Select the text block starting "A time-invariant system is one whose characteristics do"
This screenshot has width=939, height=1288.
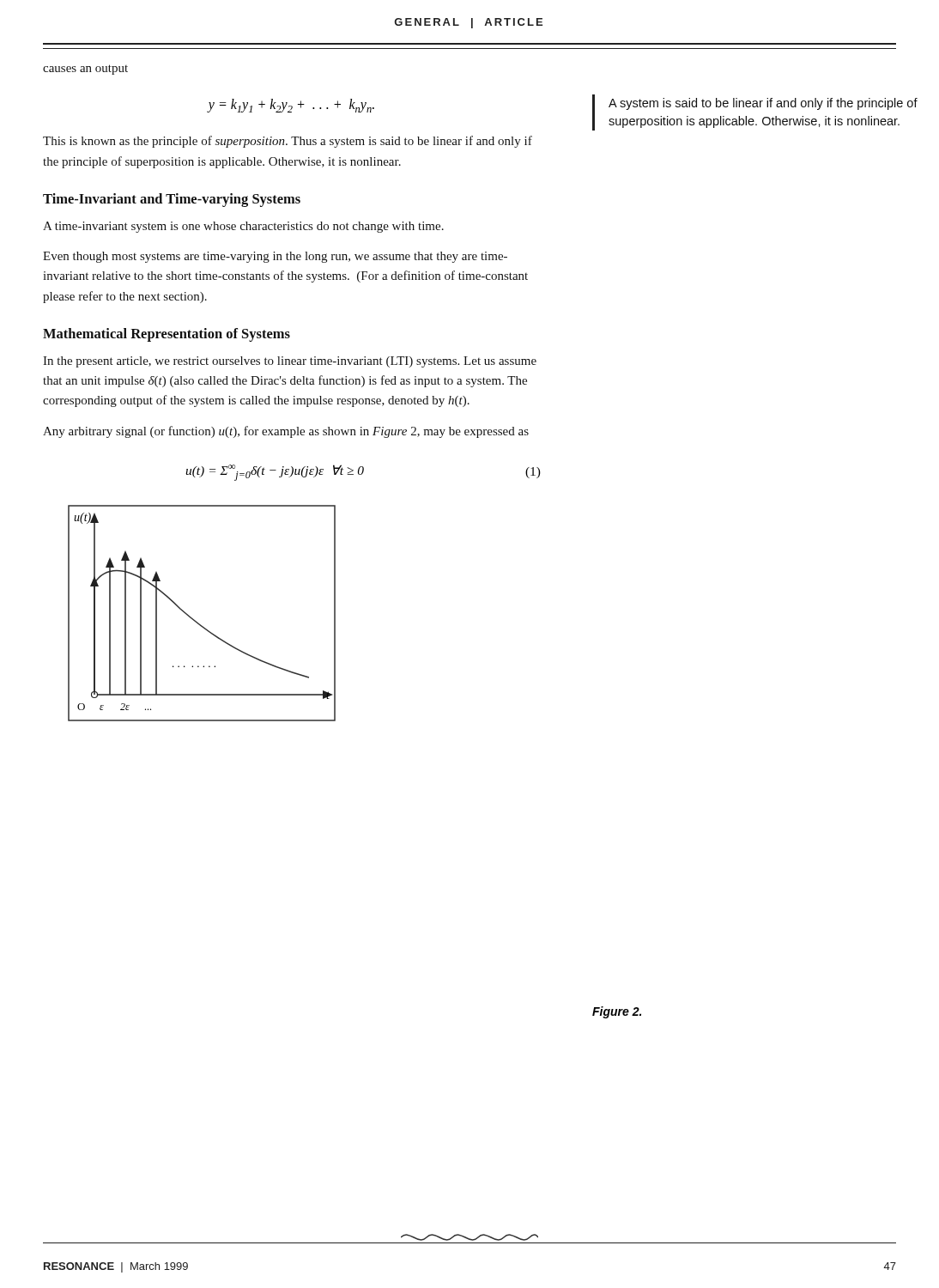[243, 226]
